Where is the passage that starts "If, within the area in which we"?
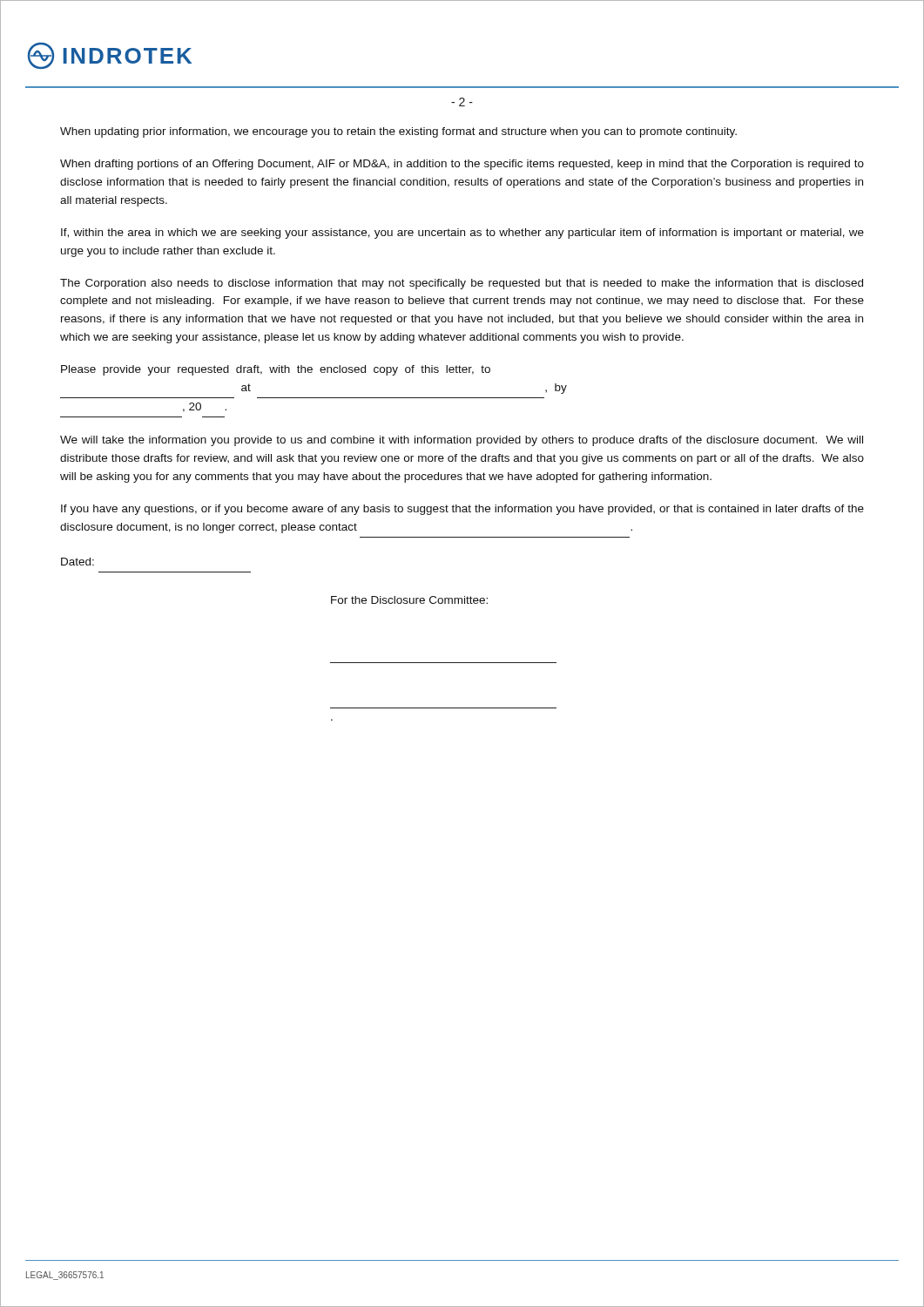The image size is (924, 1307). click(x=462, y=241)
